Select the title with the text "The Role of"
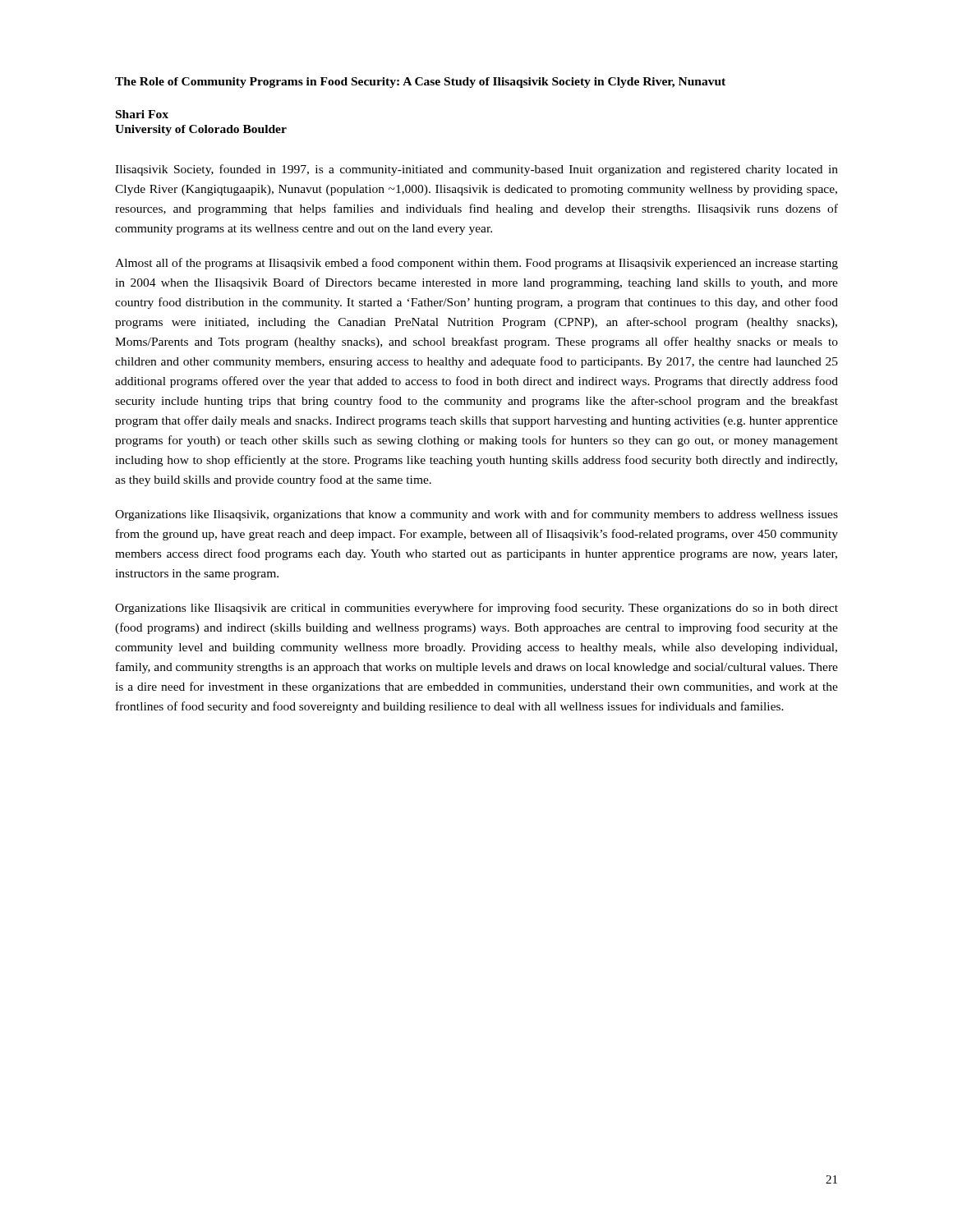Screen dimensions: 1232x953 (x=420, y=81)
